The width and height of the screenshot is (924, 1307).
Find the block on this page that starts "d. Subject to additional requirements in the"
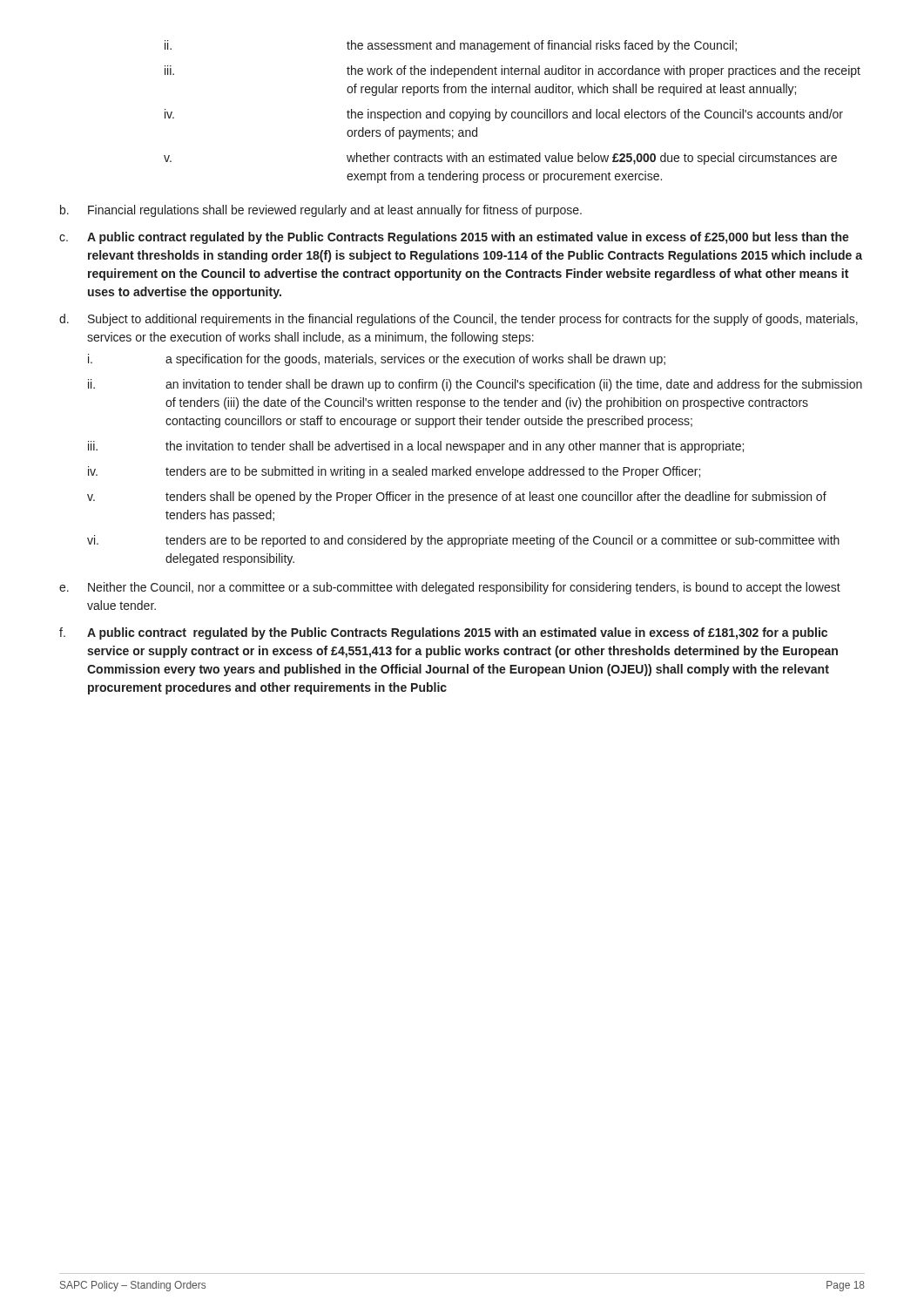click(462, 328)
